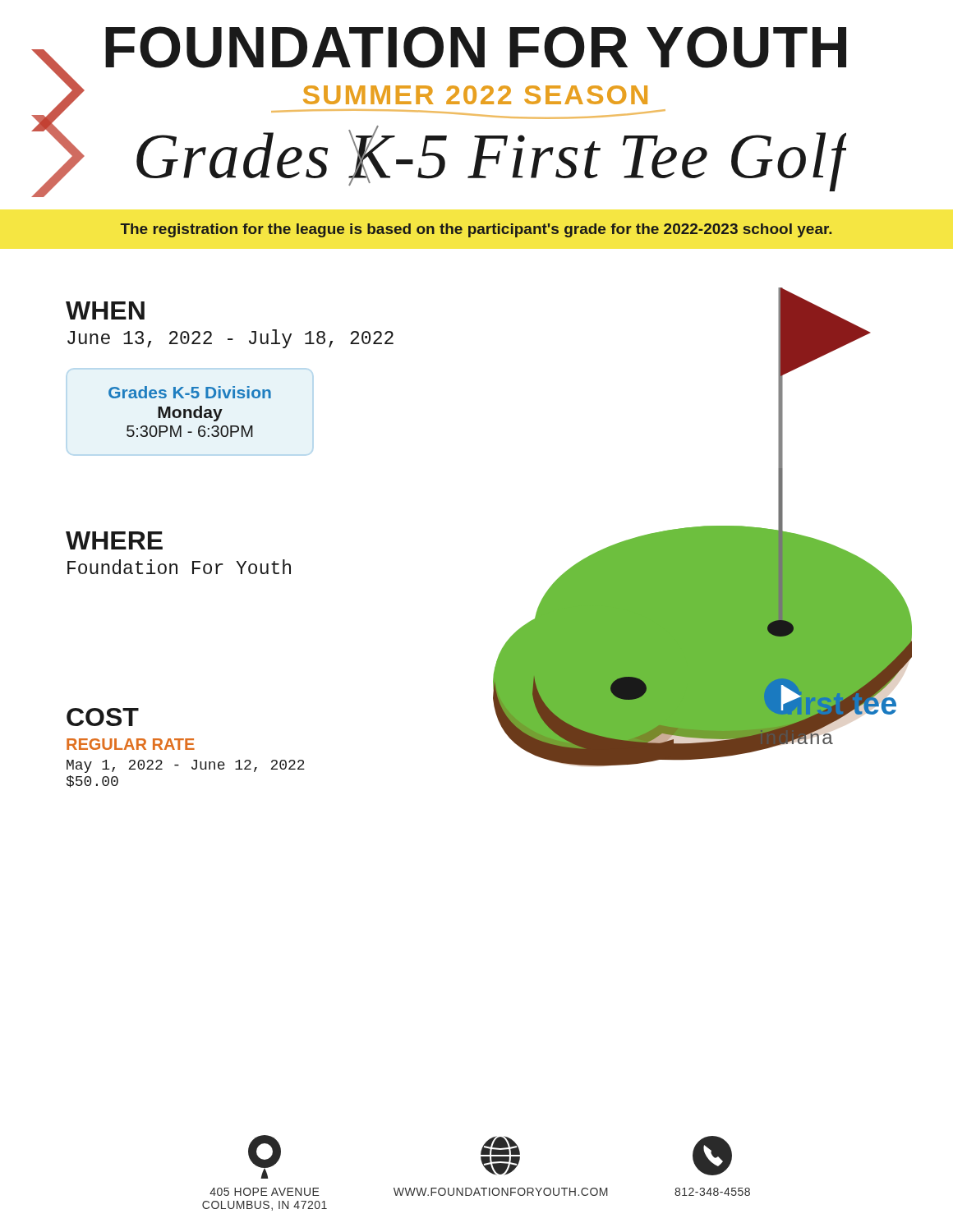The width and height of the screenshot is (953, 1232).
Task: Locate the region starting "Grades K-5 Division Monday 5:30PM - 6:30PM"
Action: [190, 412]
